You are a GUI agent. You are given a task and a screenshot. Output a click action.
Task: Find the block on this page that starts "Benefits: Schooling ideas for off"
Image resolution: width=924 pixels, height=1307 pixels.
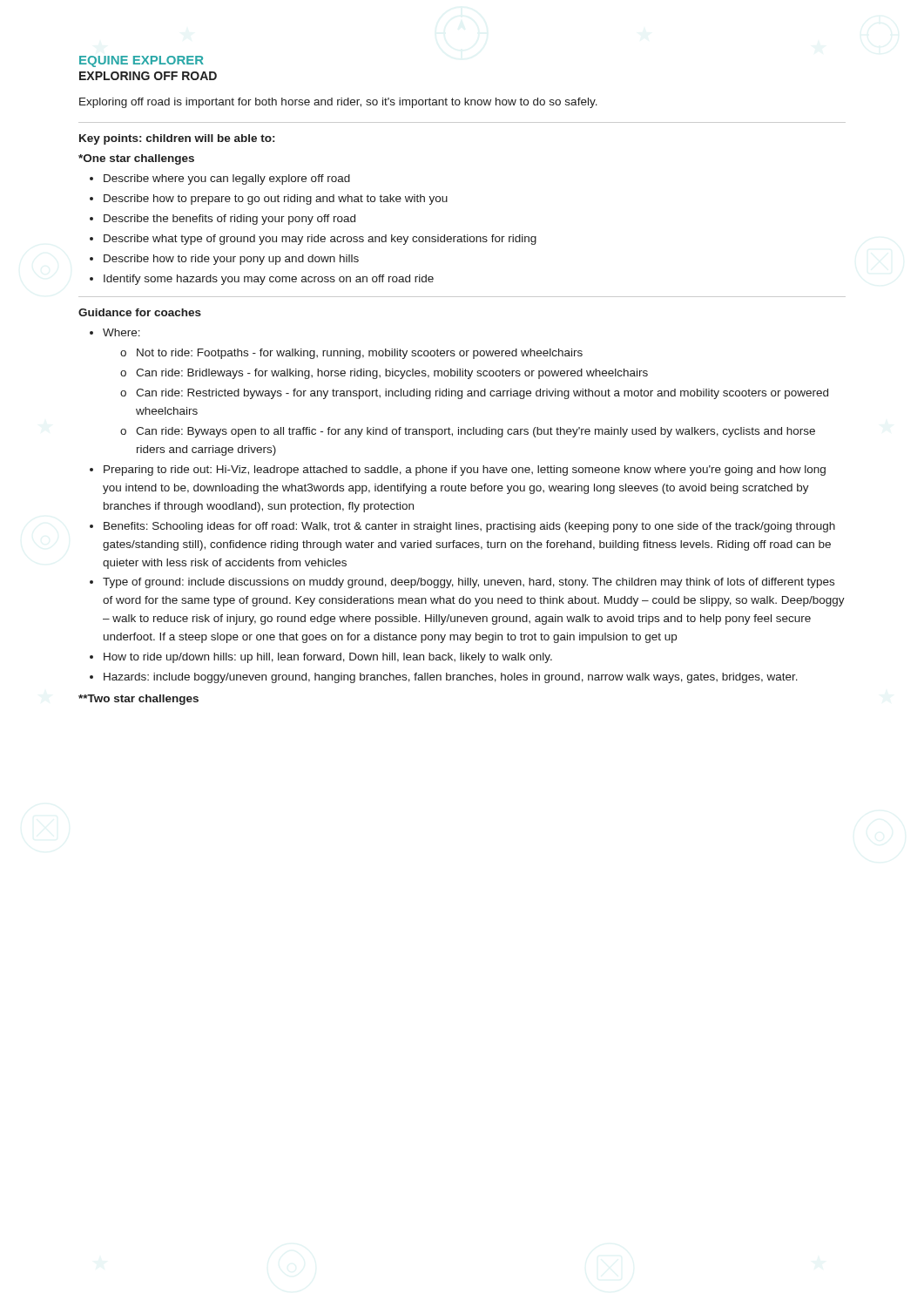pyautogui.click(x=469, y=544)
